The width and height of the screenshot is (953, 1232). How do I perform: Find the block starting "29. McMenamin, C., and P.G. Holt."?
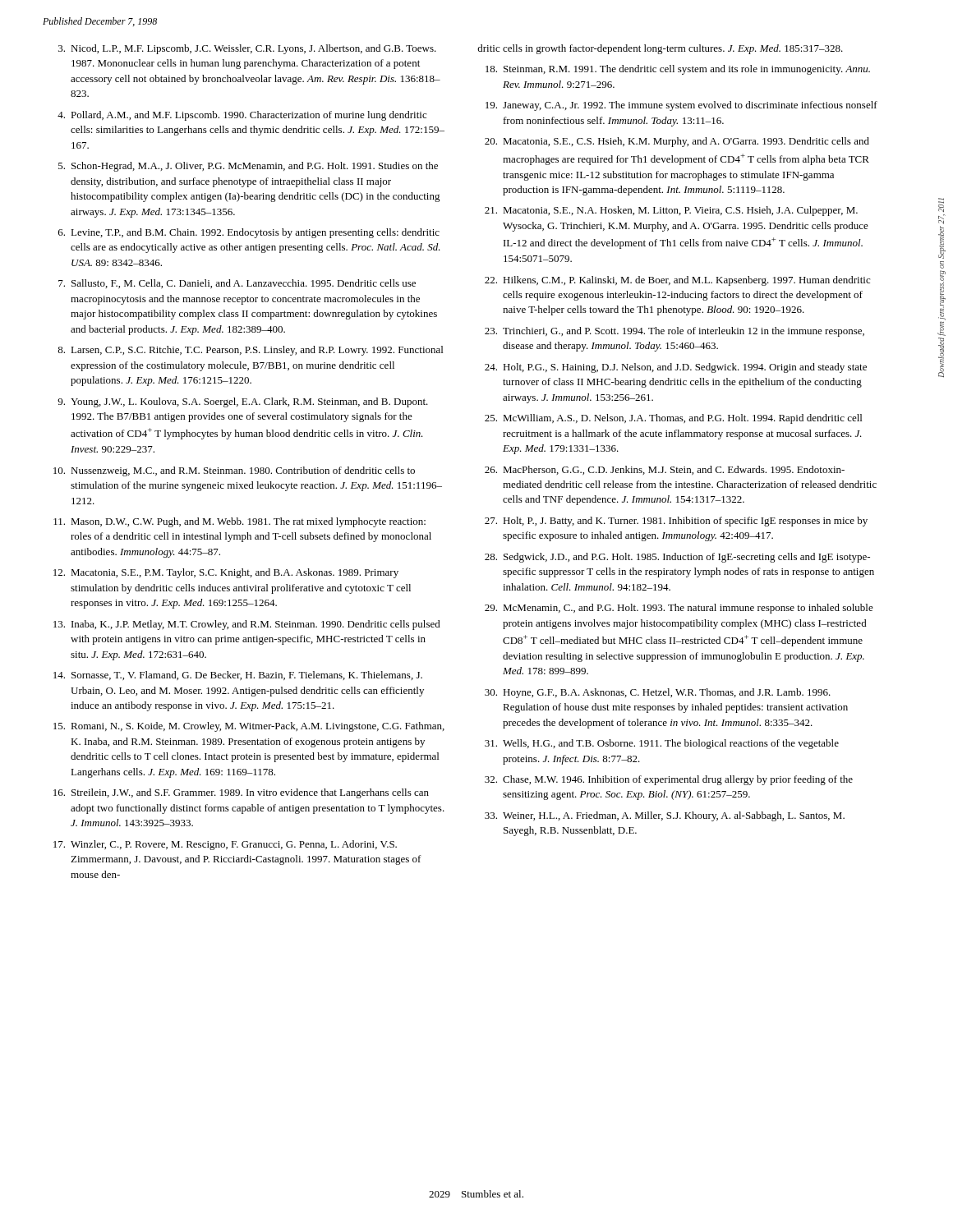676,640
